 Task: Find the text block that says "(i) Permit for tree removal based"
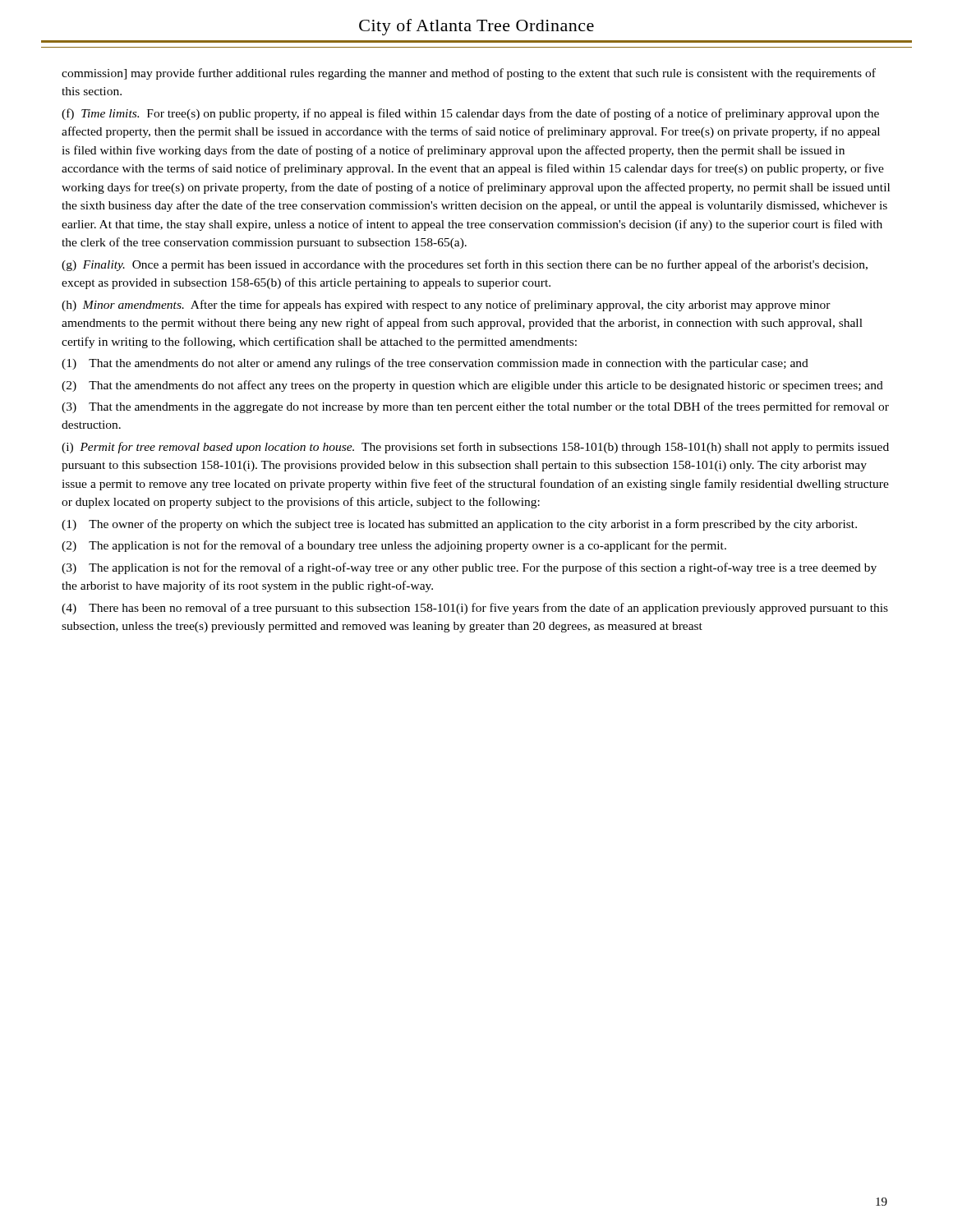[x=475, y=474]
